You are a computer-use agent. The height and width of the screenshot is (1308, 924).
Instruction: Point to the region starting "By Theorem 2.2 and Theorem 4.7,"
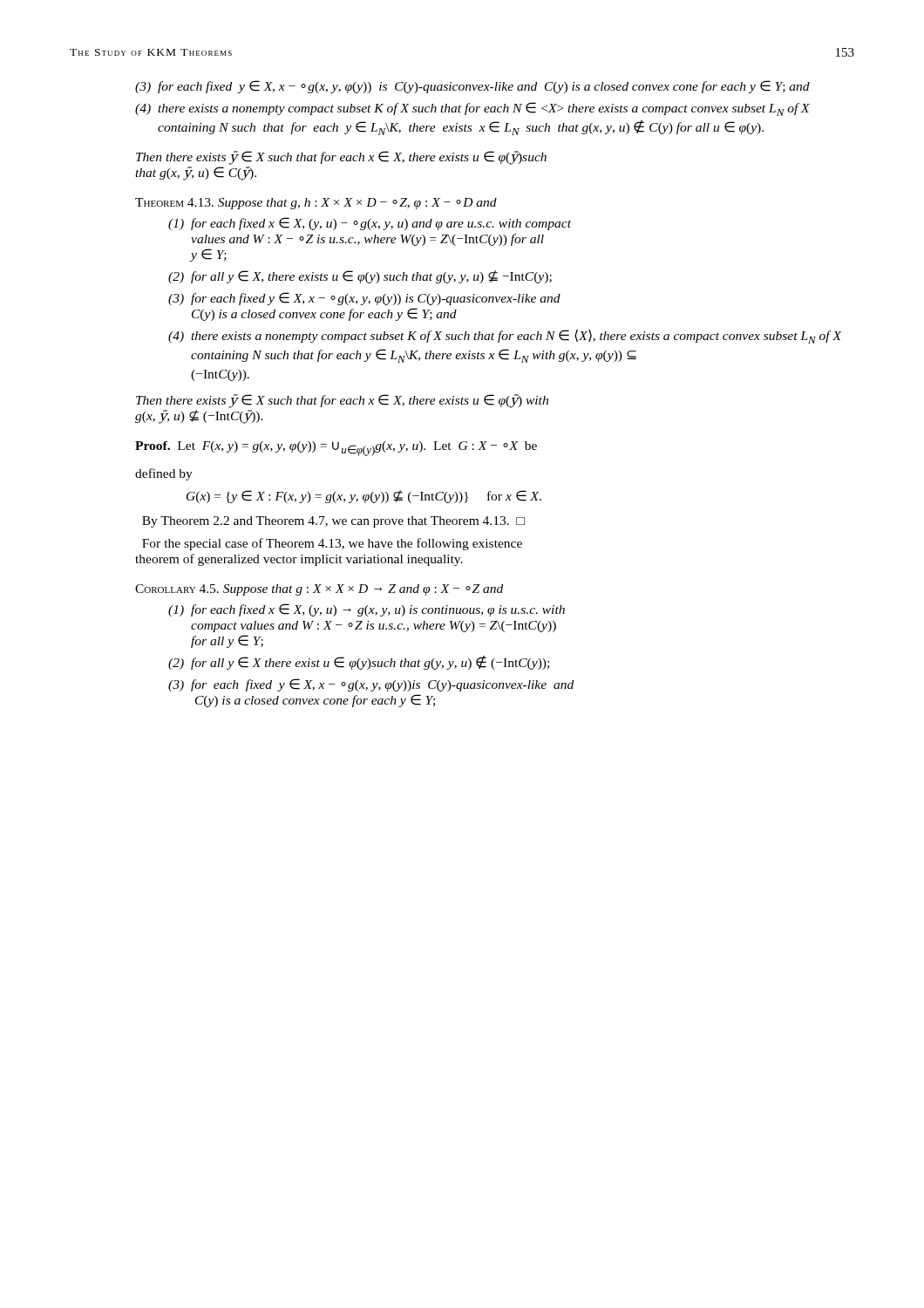[x=330, y=521]
